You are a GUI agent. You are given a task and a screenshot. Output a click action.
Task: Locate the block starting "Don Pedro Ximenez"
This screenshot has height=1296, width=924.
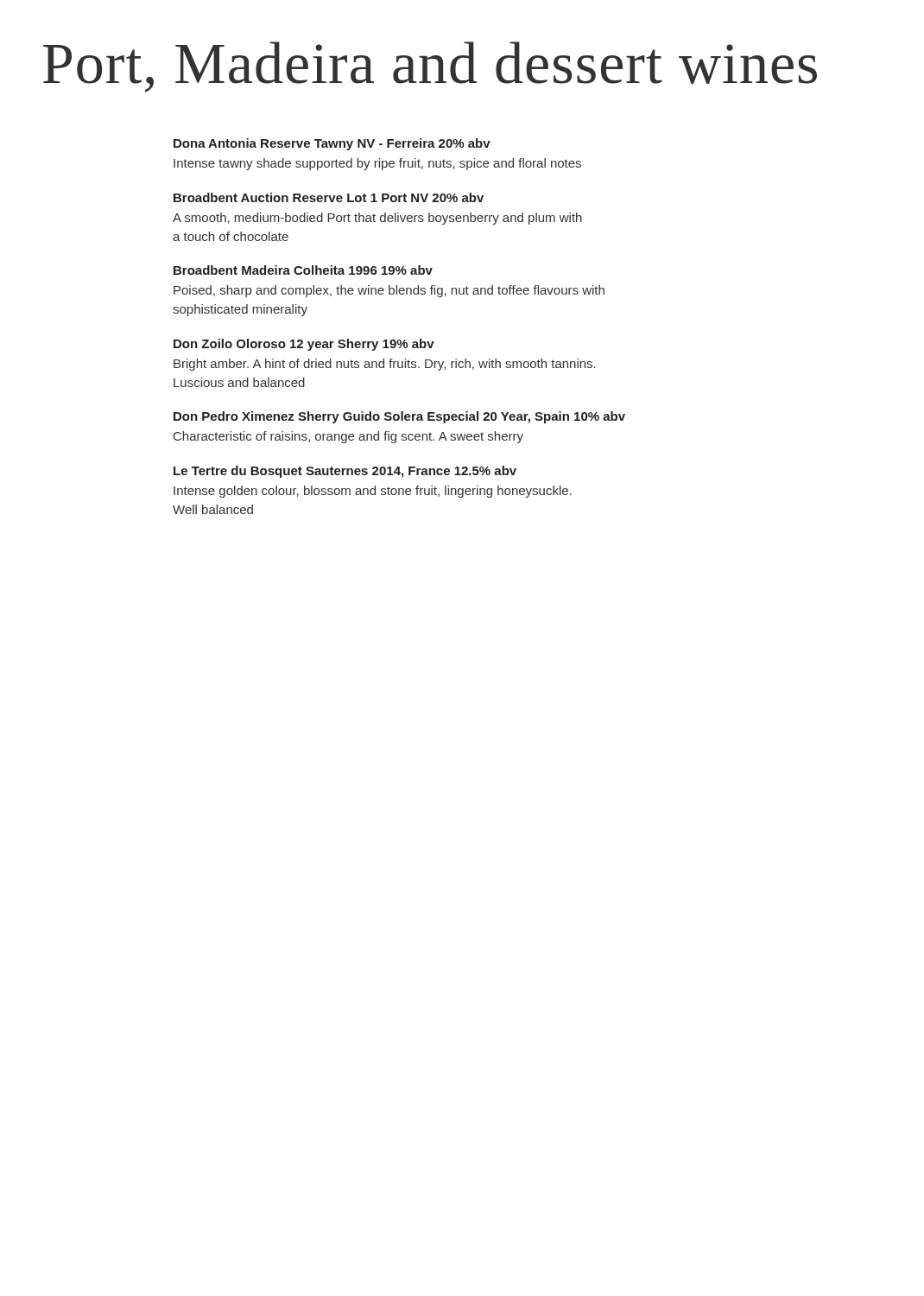click(514, 427)
